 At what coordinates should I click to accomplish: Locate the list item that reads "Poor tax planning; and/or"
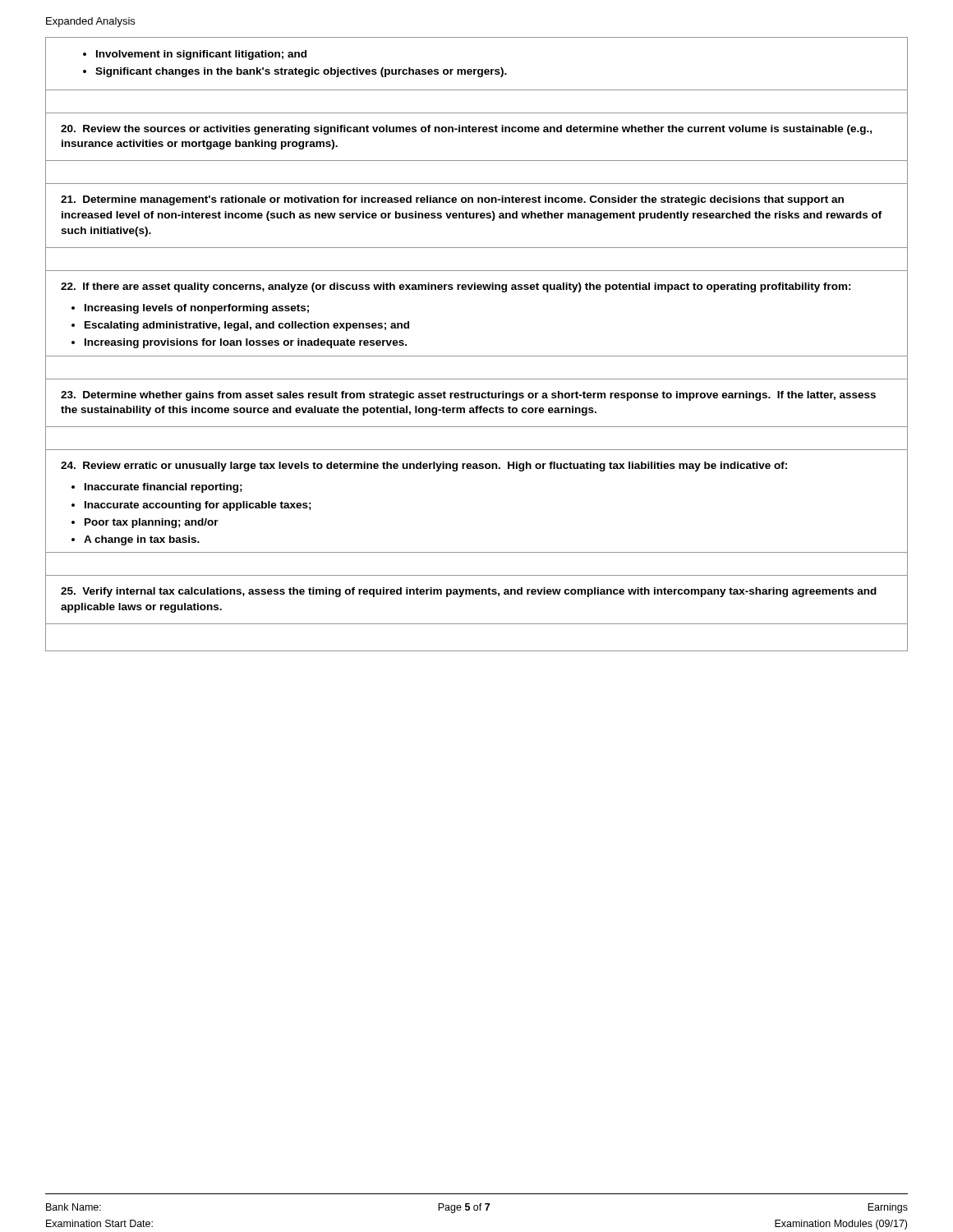pos(151,522)
